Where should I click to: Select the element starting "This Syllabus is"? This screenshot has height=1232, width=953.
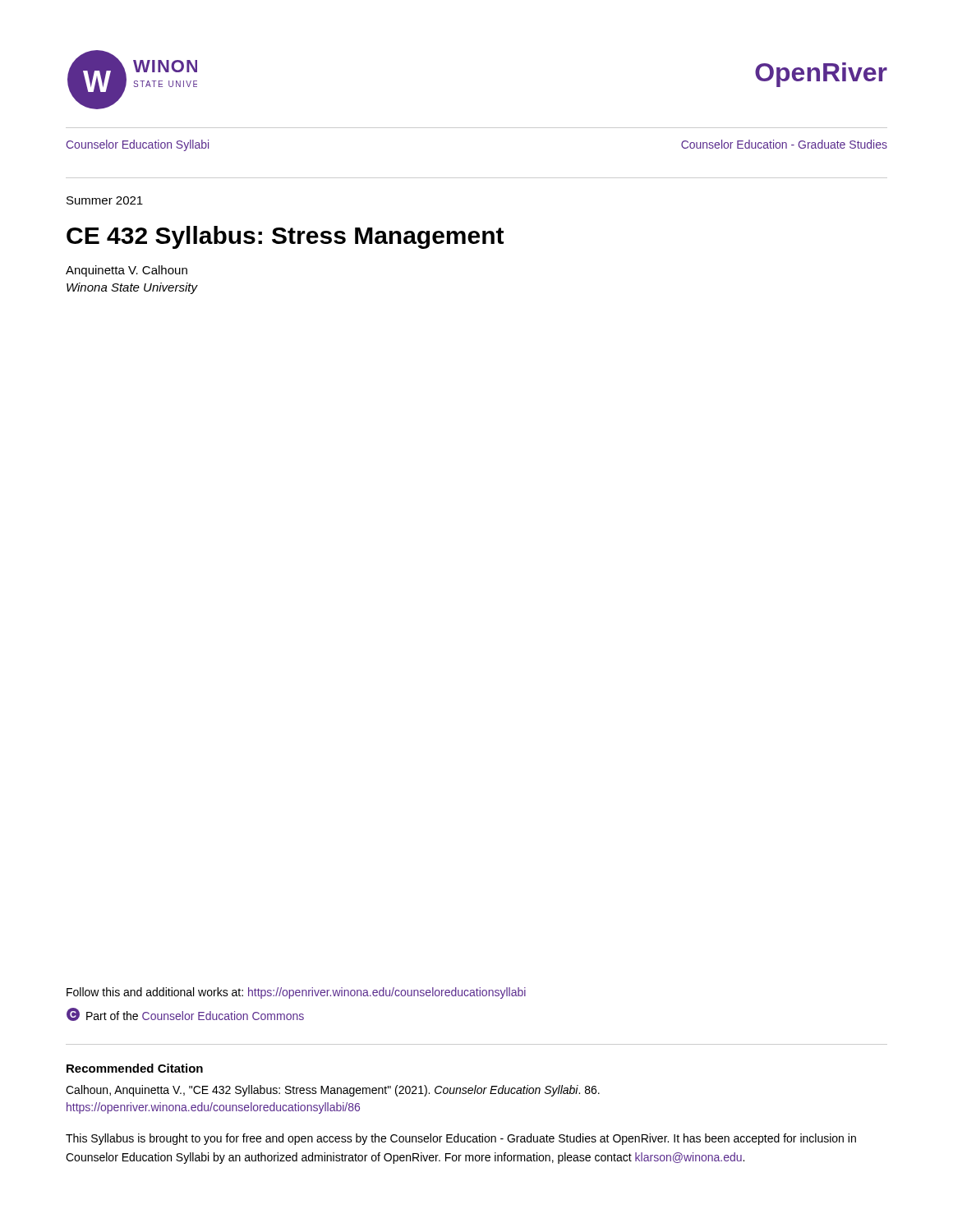(x=461, y=1148)
